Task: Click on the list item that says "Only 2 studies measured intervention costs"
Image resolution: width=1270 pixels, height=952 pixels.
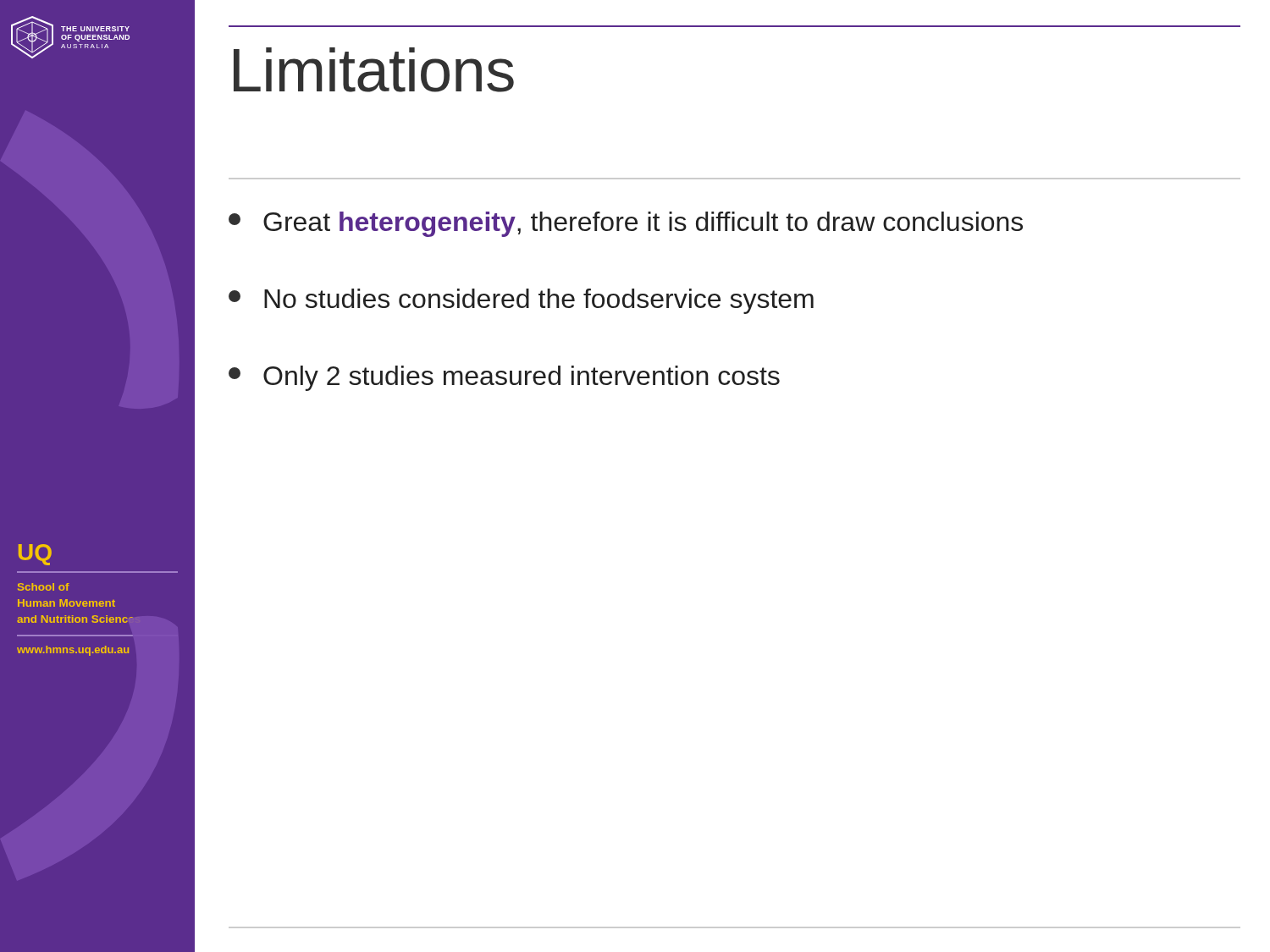Action: tap(720, 376)
